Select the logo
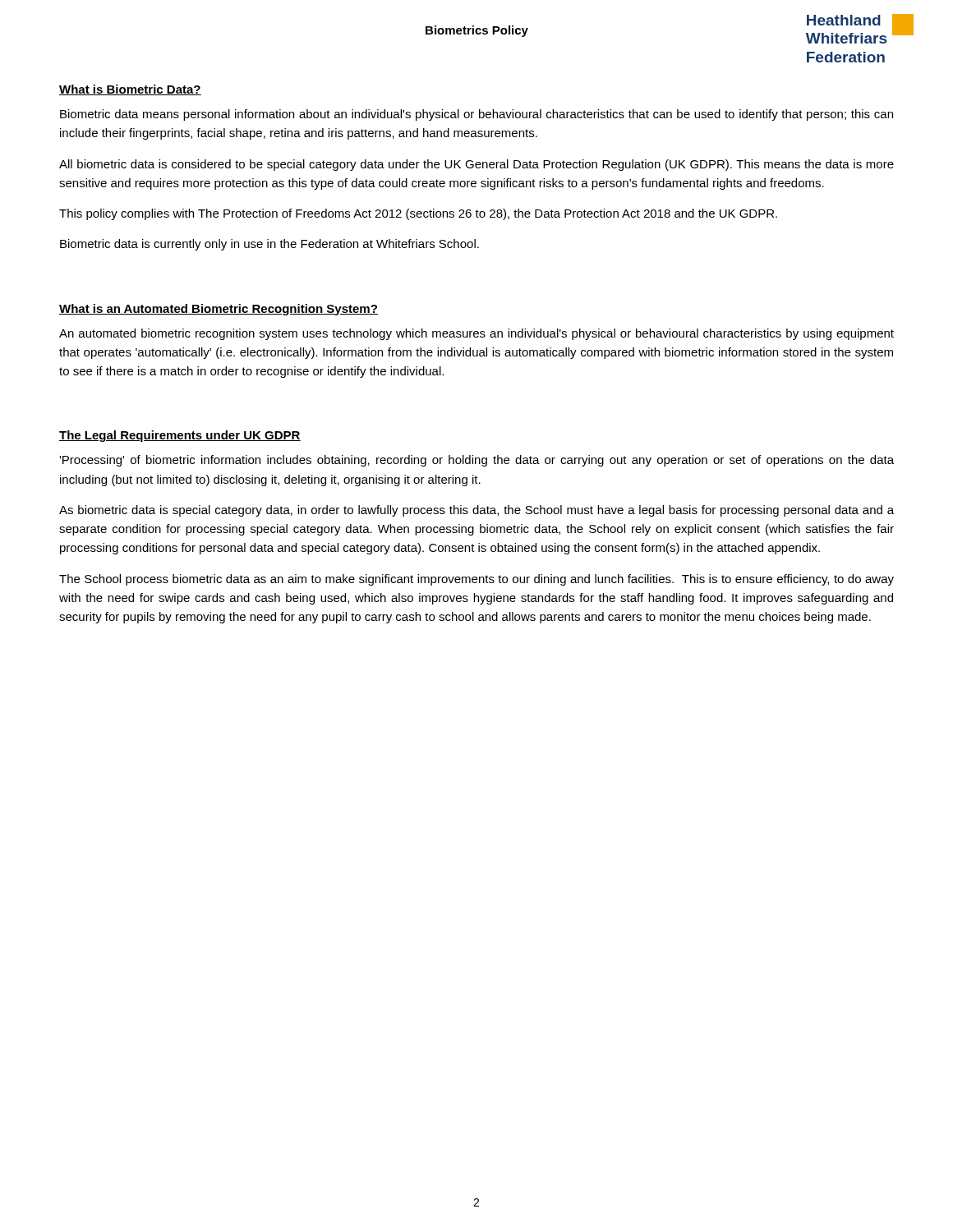Viewport: 953px width, 1232px height. click(x=860, y=39)
